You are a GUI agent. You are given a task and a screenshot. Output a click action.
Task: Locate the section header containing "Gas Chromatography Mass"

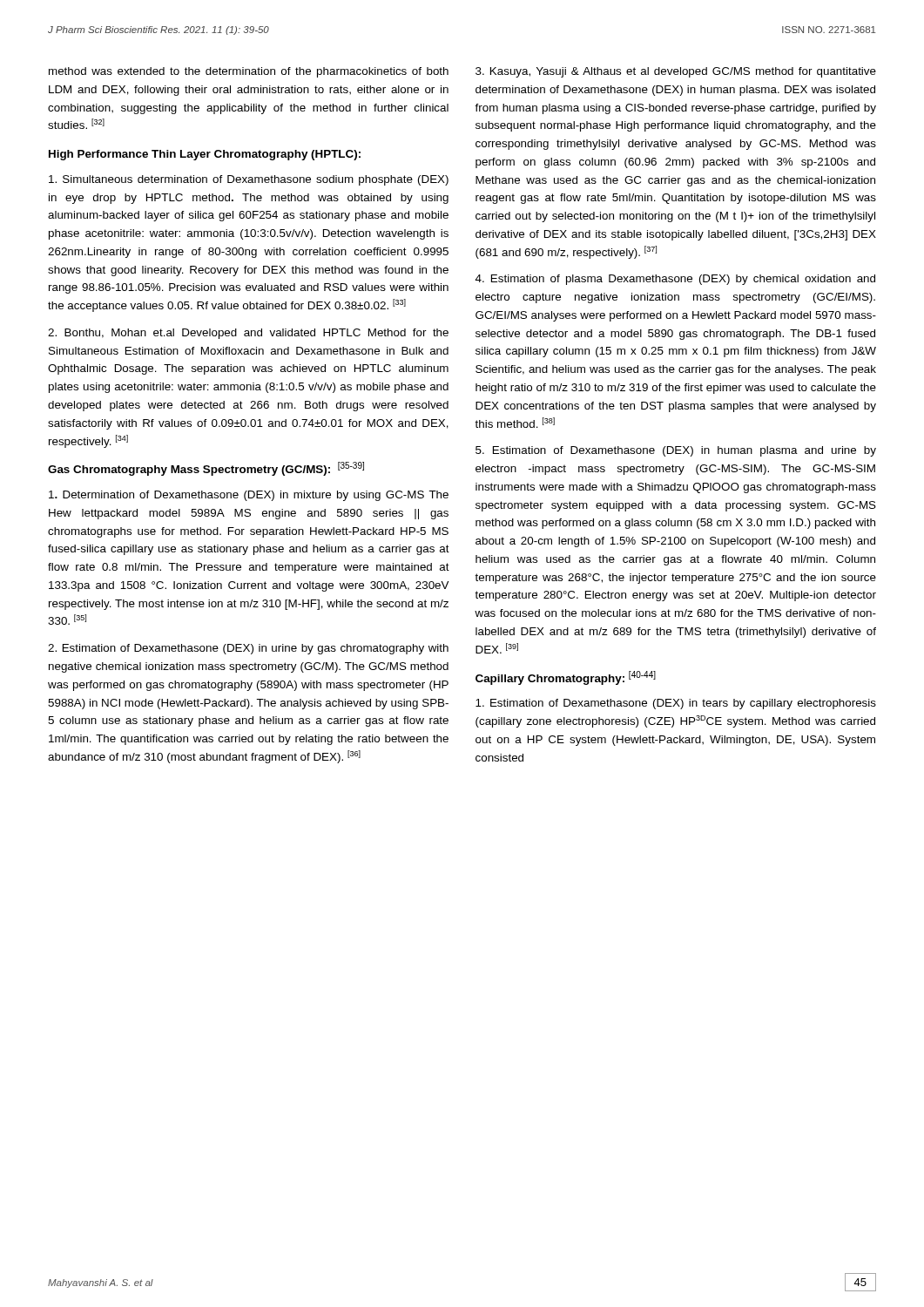[206, 469]
